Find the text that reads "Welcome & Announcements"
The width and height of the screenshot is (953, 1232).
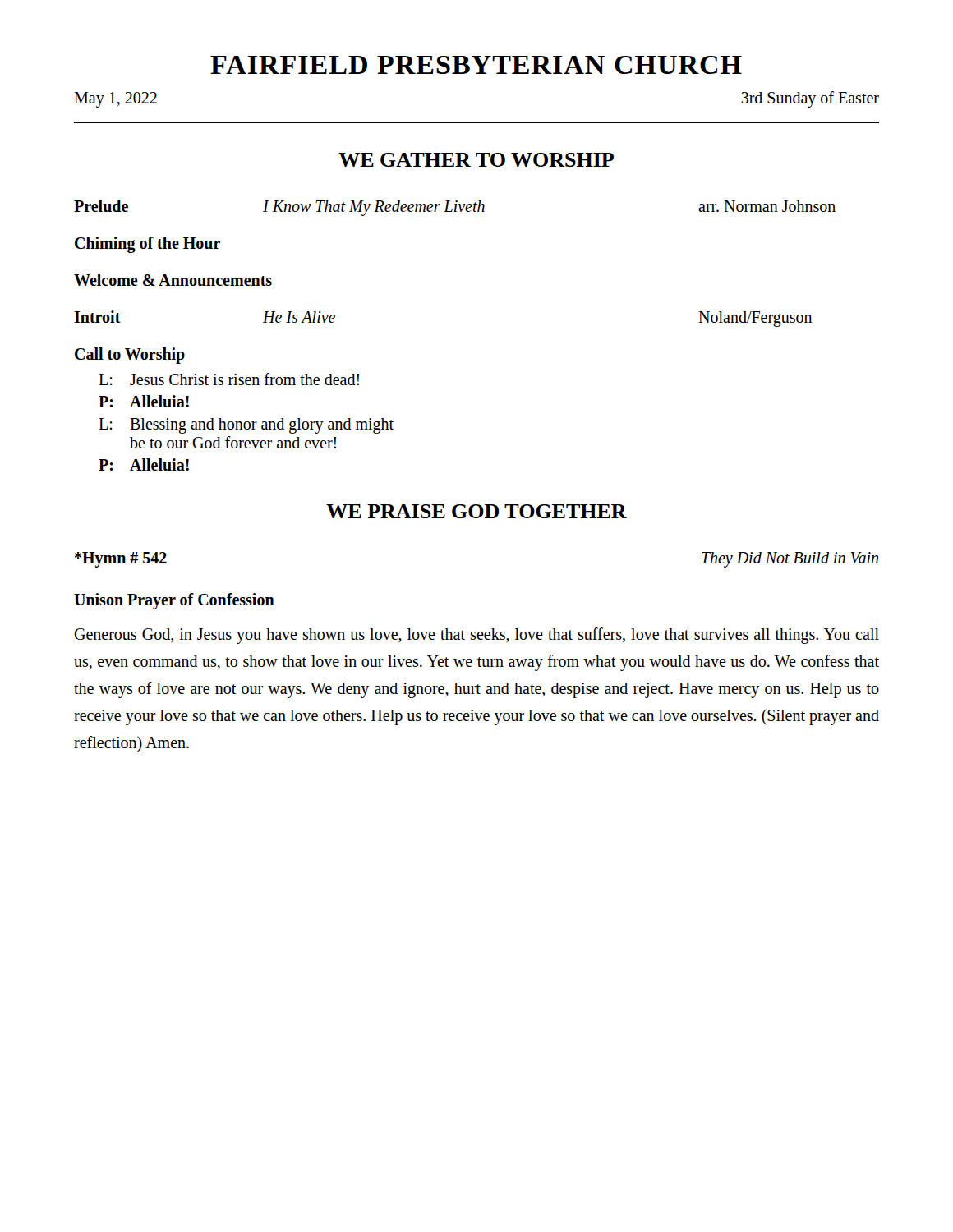click(173, 280)
